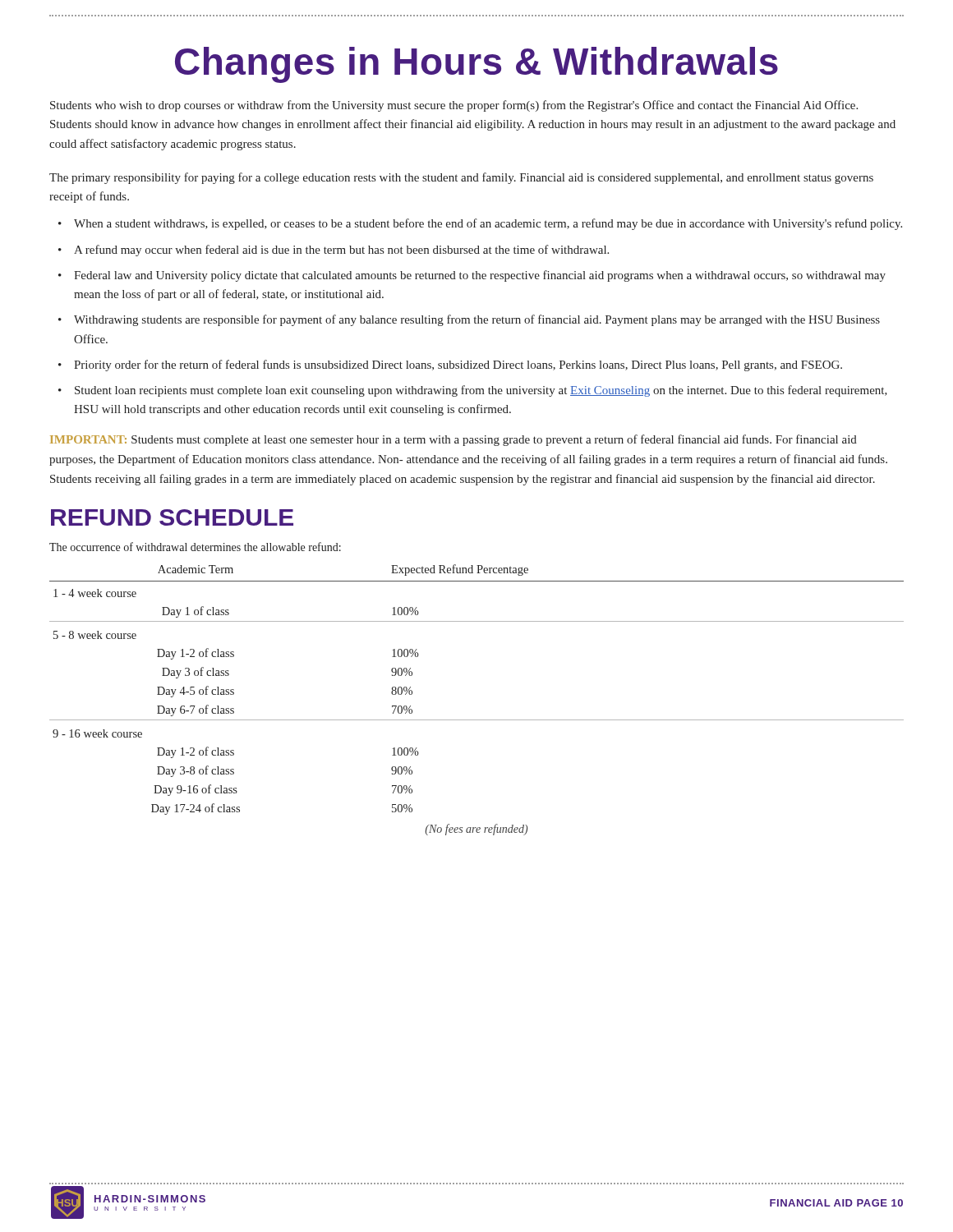The image size is (953, 1232).
Task: Navigate to the text block starting "IMPORTANT: Students must complete"
Action: 476,459
